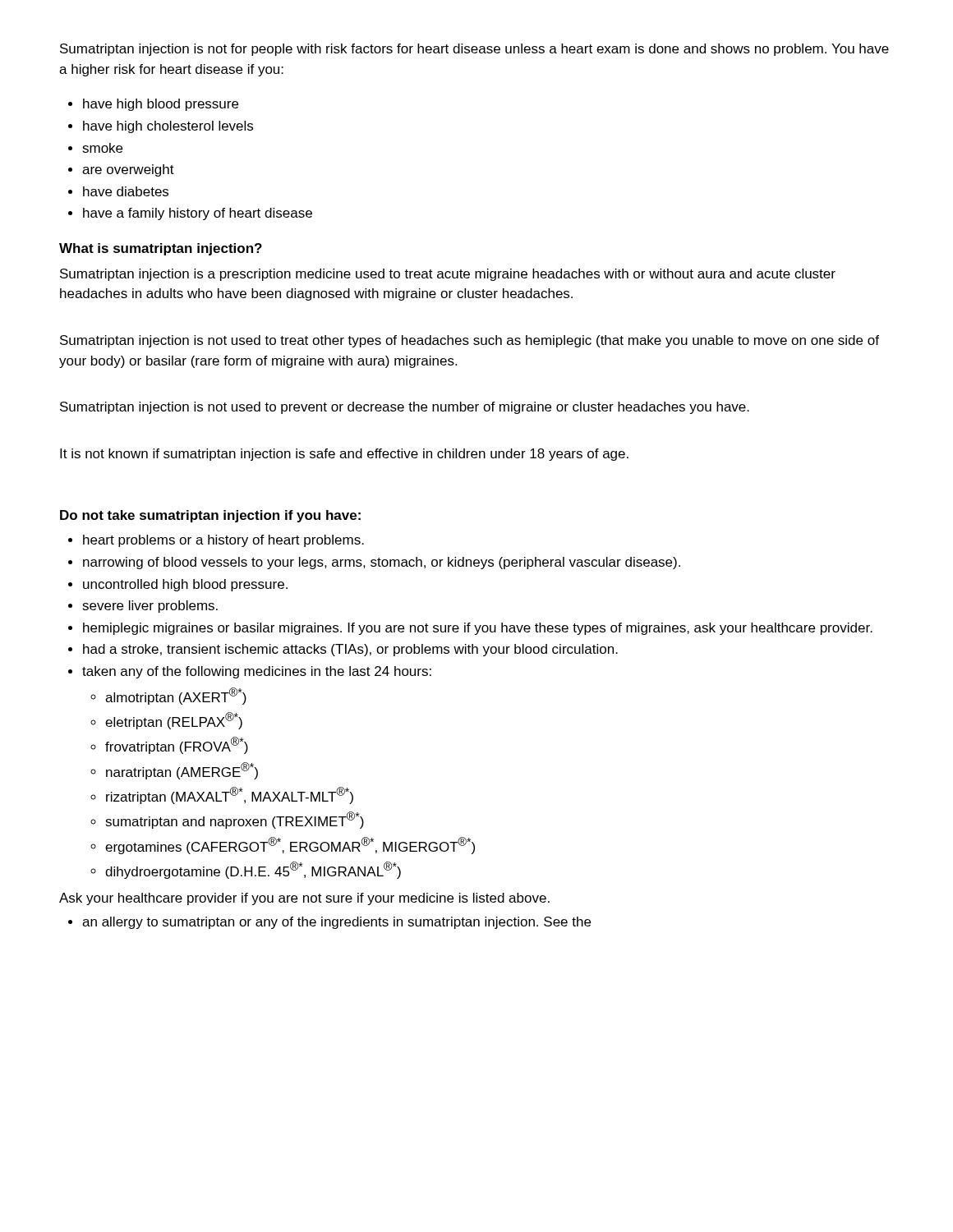This screenshot has width=953, height=1232.
Task: Click on the text block starting "an allergy to sumatriptan or any of"
Action: coord(337,922)
